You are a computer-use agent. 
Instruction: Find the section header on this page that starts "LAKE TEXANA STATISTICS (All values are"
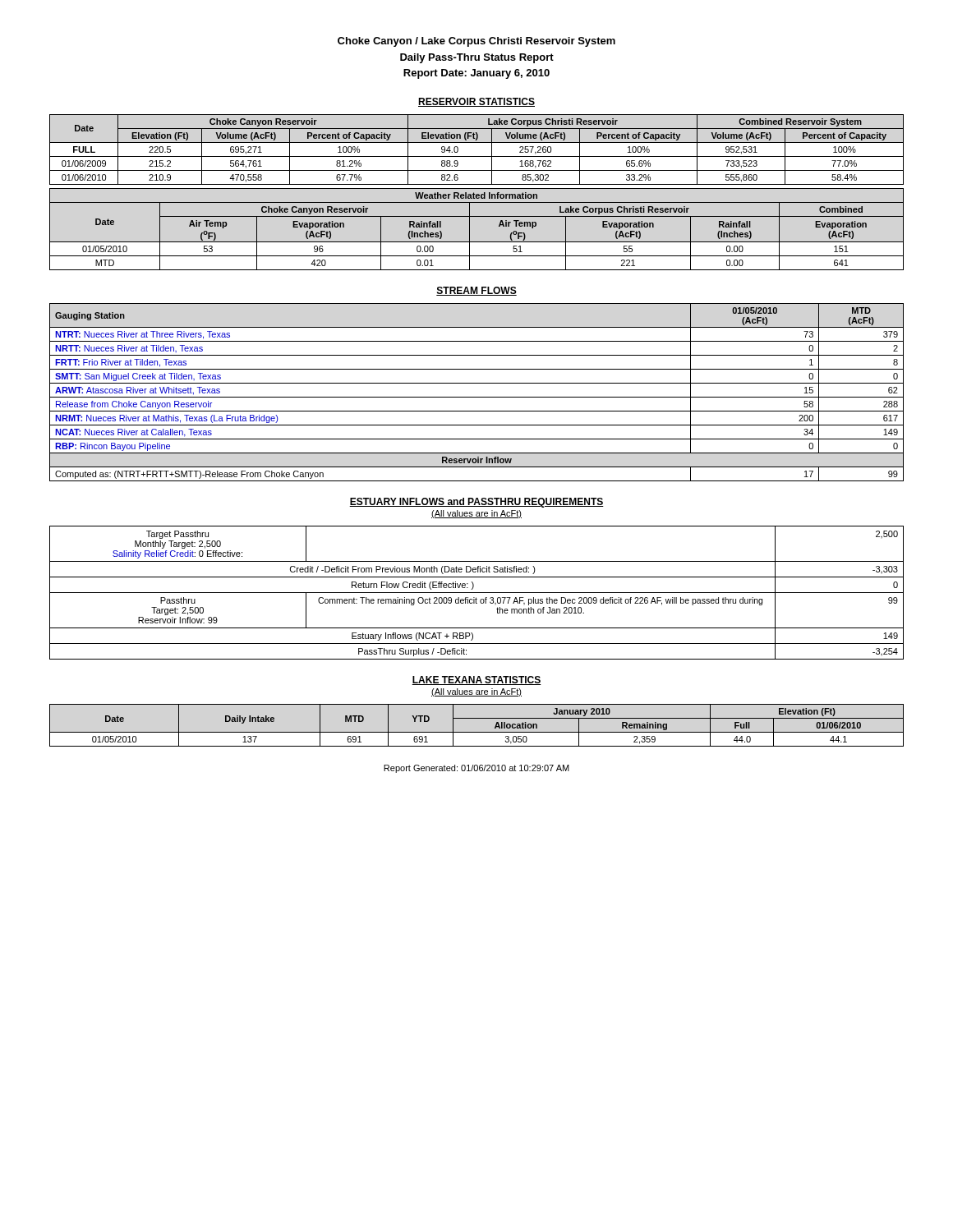[x=476, y=686]
